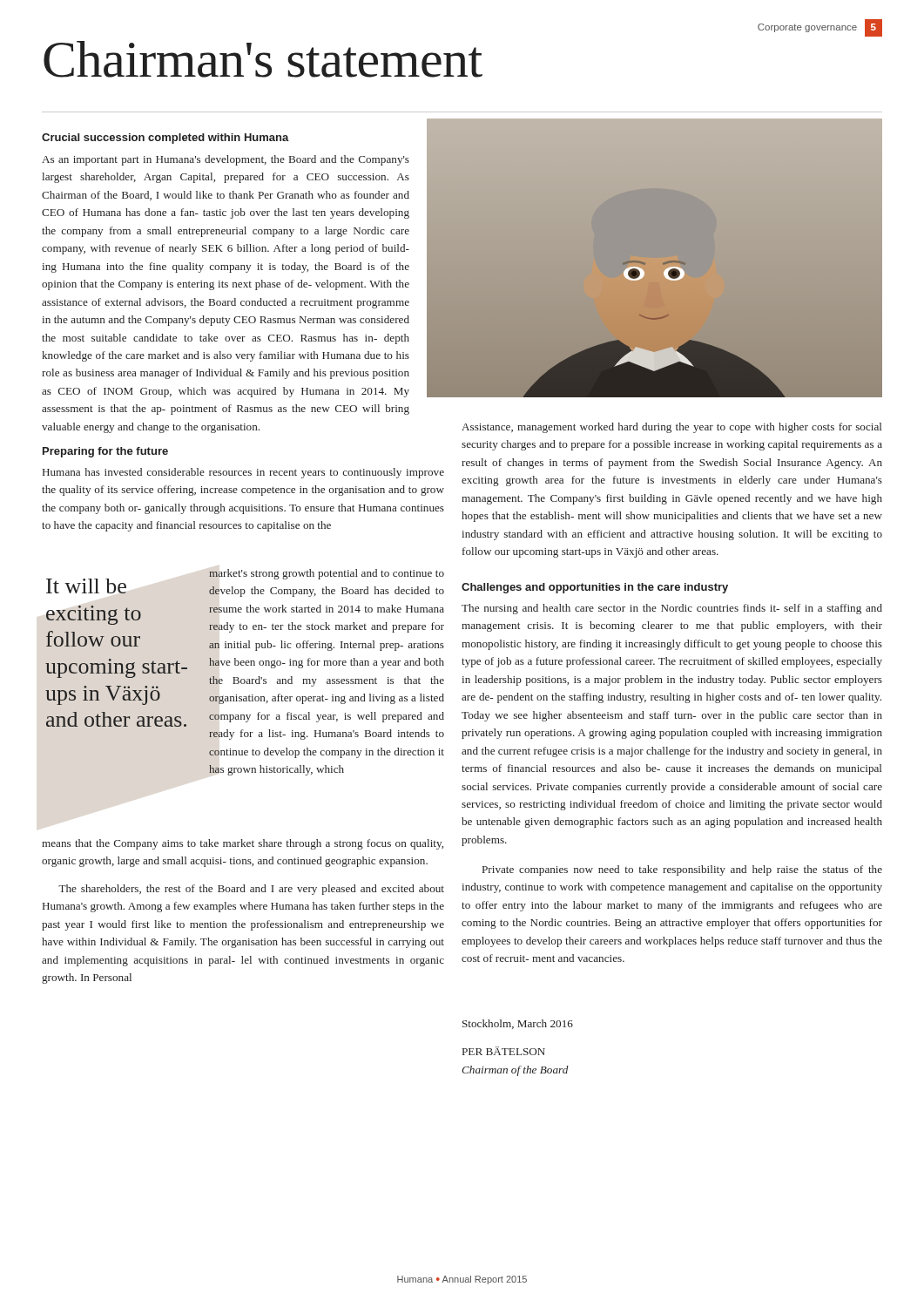924x1307 pixels.
Task: Select the text block that reads "Humana has invested considerable resources"
Action: (243, 499)
